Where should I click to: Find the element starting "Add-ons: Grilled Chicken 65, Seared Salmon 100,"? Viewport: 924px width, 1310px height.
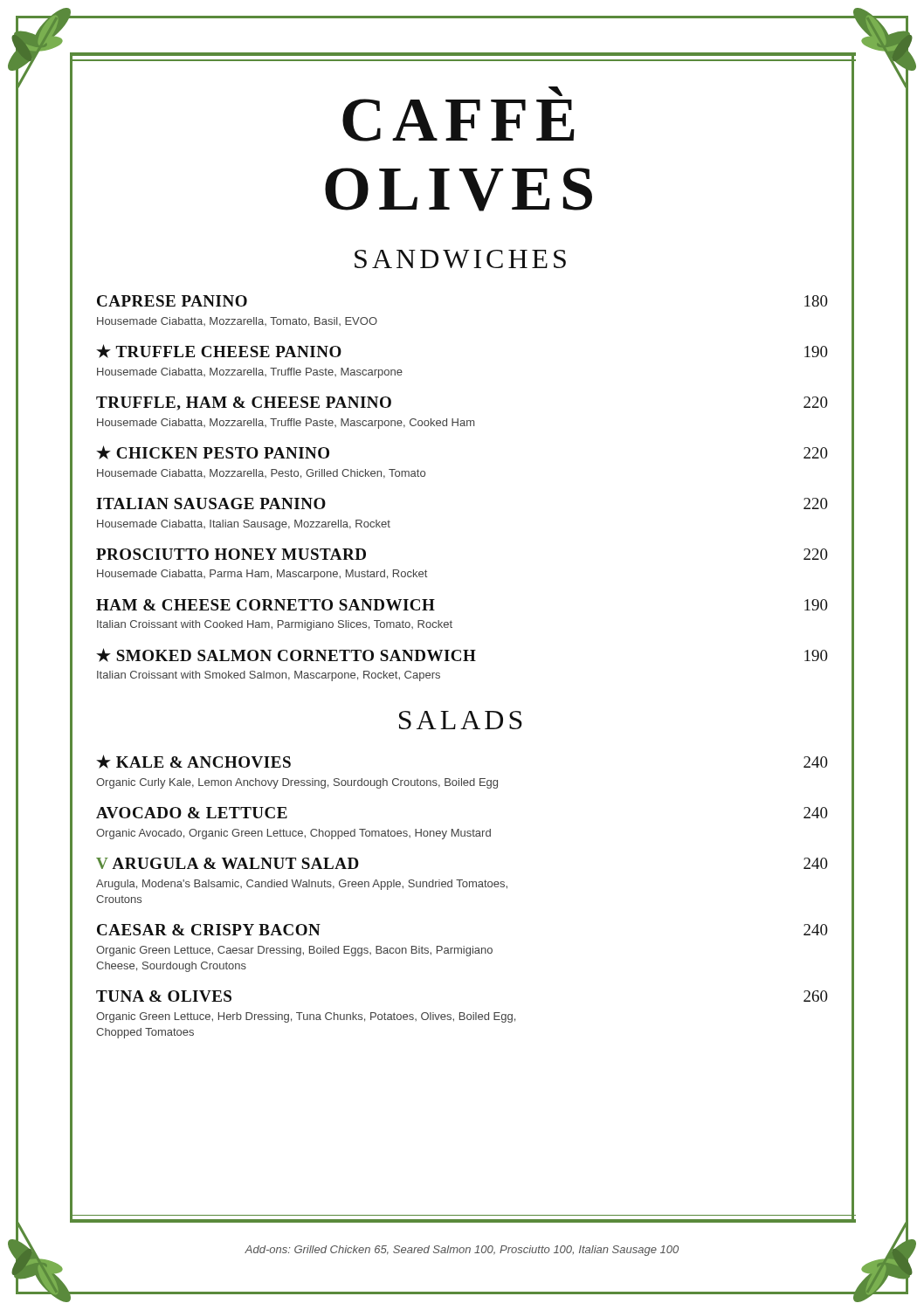tap(462, 1249)
